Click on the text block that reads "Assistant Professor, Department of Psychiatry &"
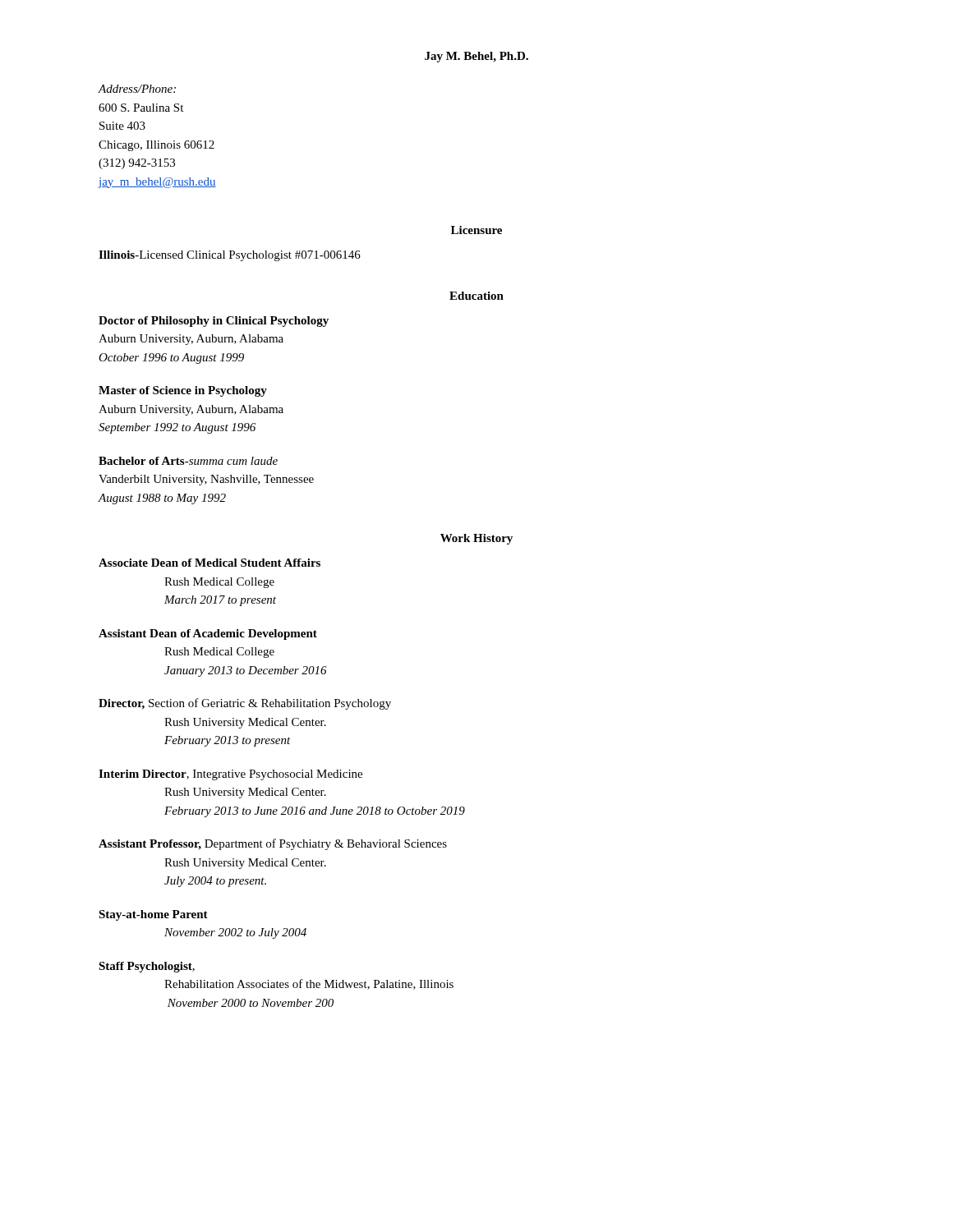The image size is (953, 1232). 273,844
